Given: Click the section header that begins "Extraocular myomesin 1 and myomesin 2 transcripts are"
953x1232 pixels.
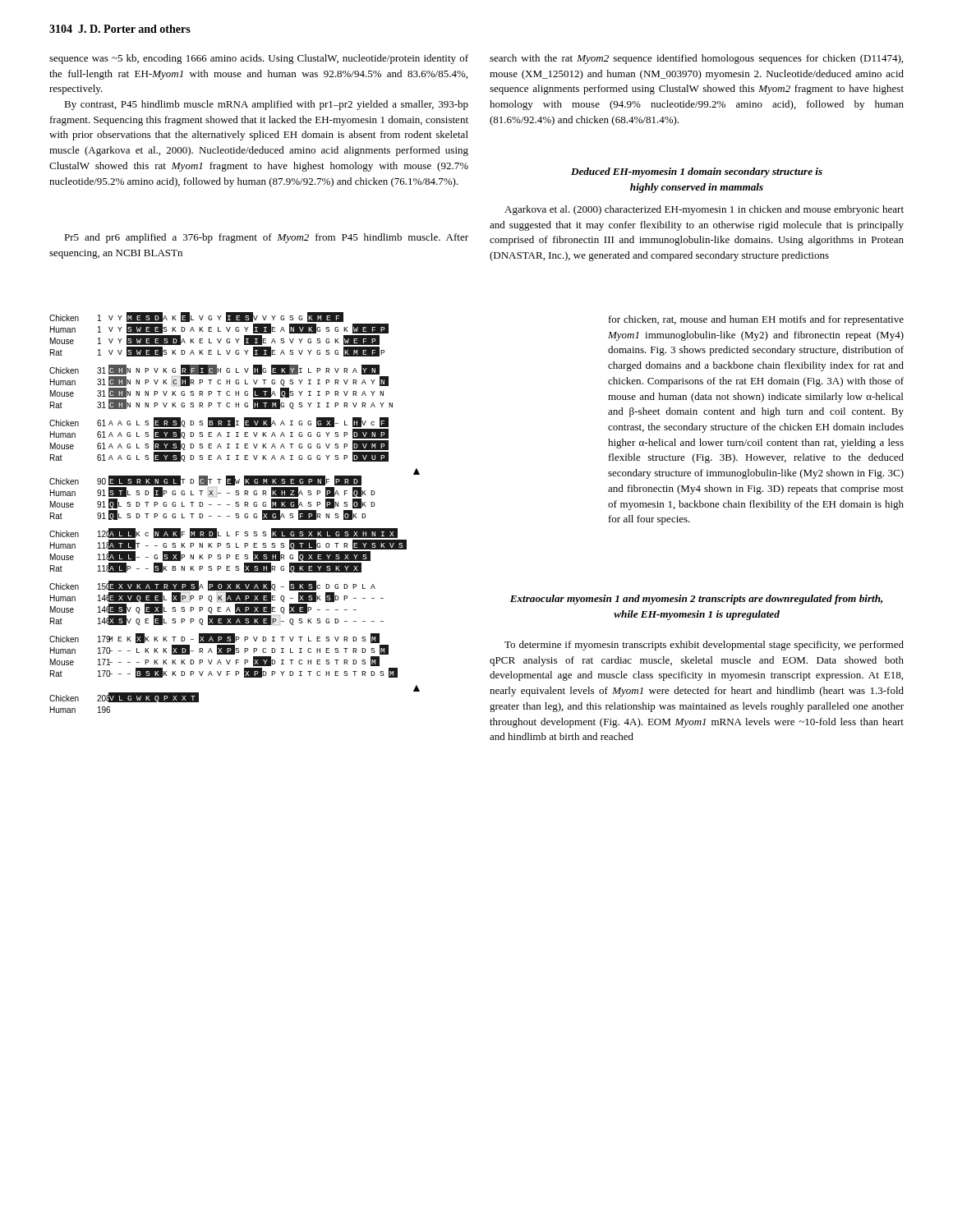Looking at the screenshot, I should (x=697, y=606).
